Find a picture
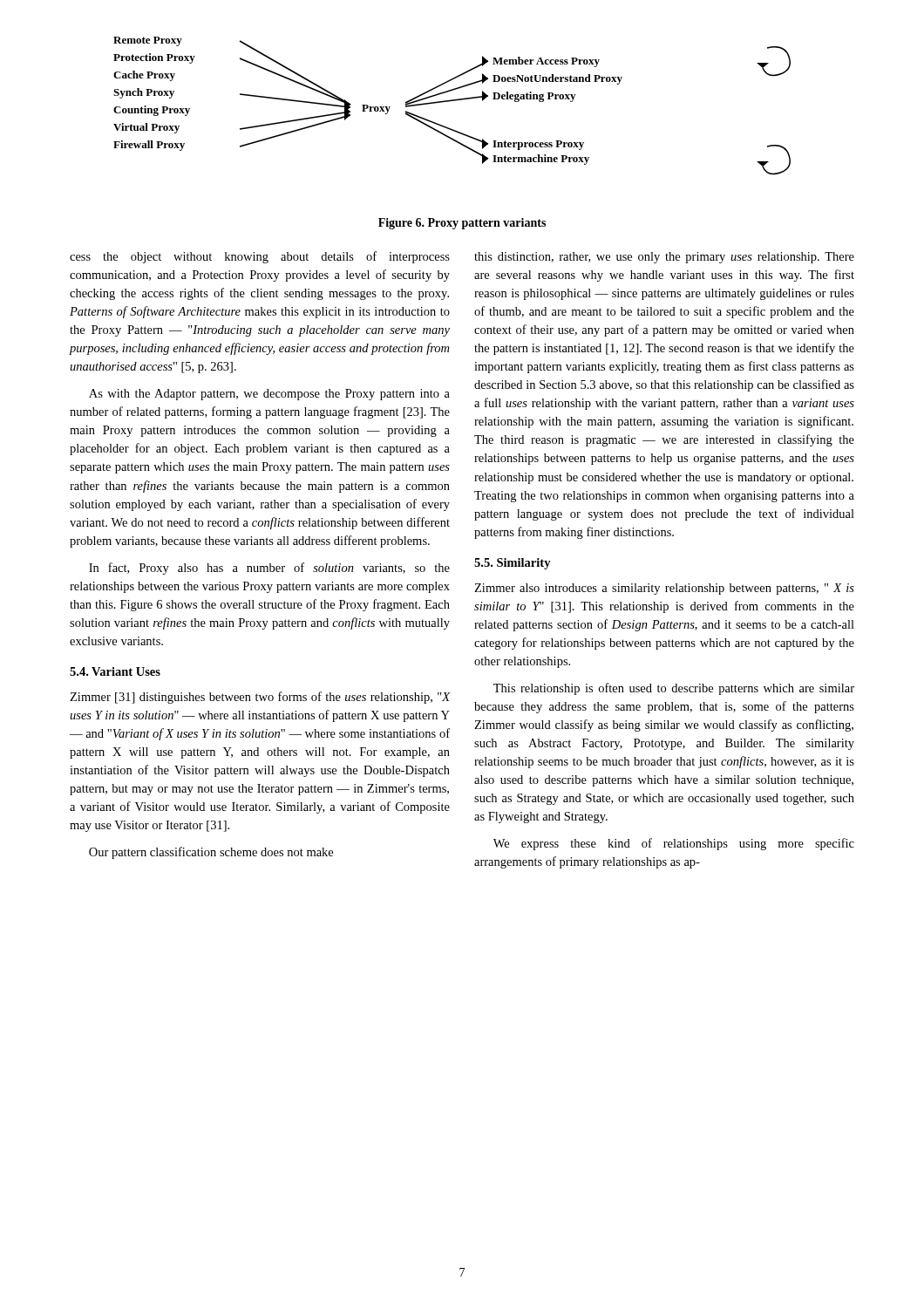 click(462, 112)
